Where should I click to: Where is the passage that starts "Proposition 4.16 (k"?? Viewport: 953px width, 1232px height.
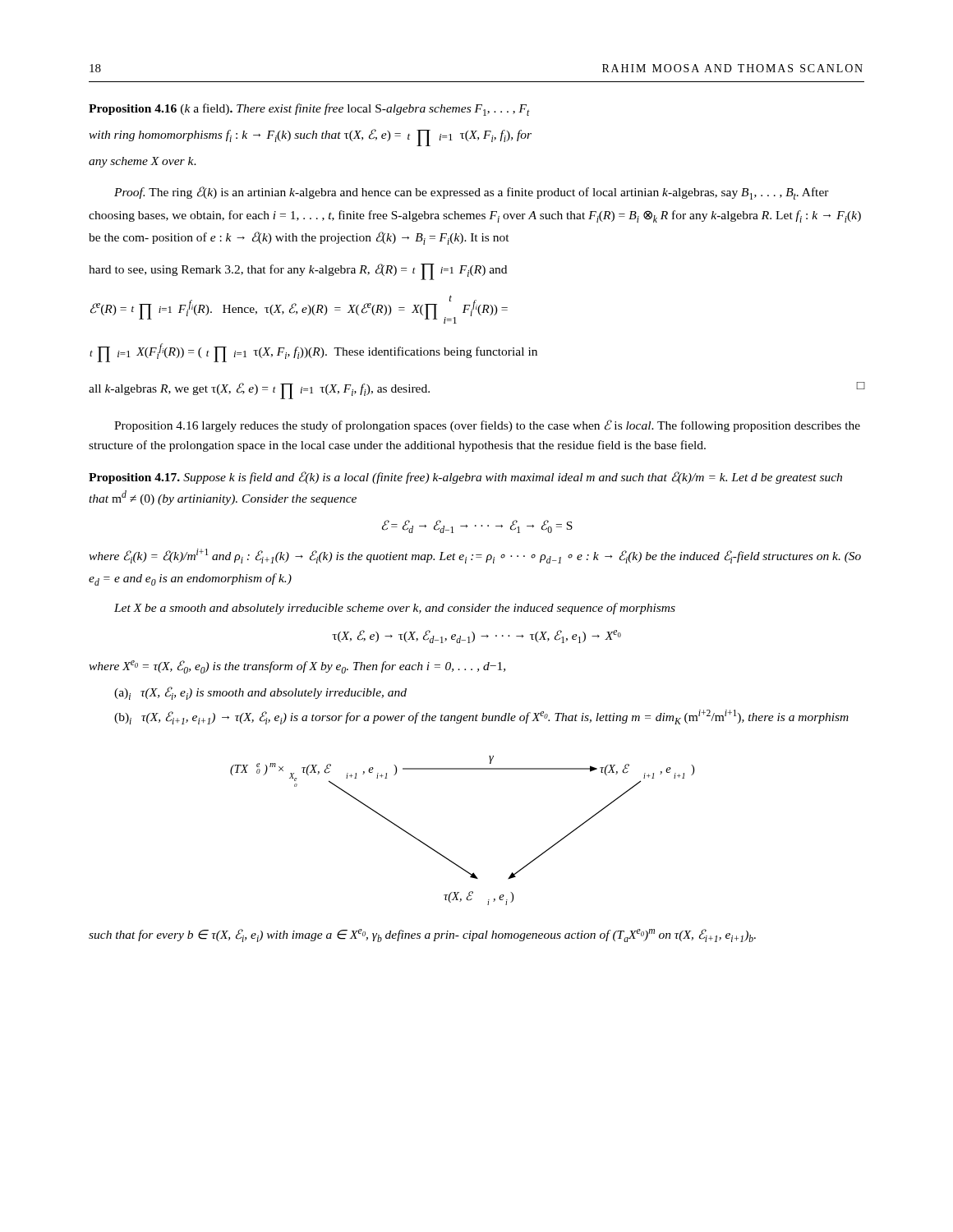click(476, 134)
